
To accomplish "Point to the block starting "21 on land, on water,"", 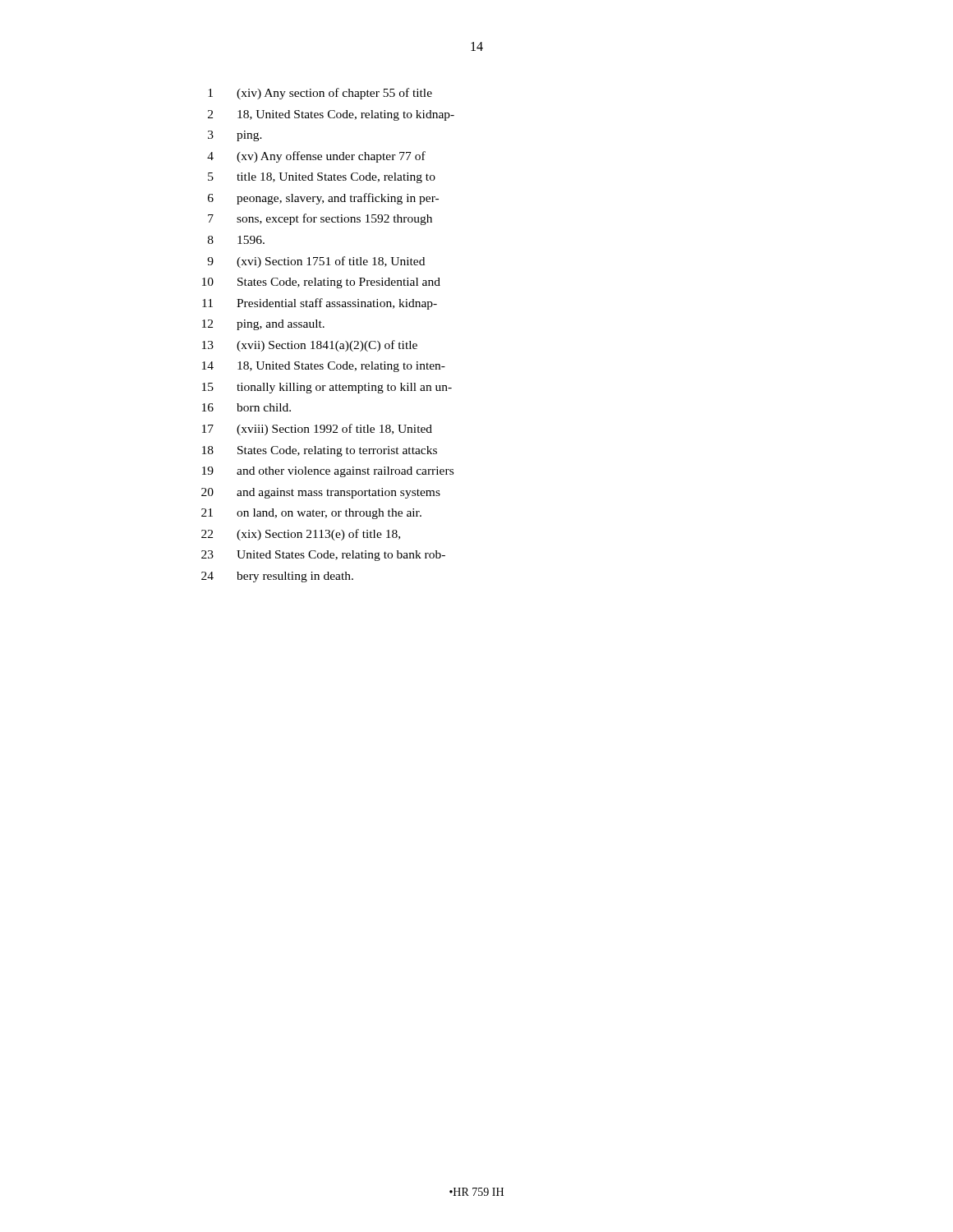I will 311,514.
